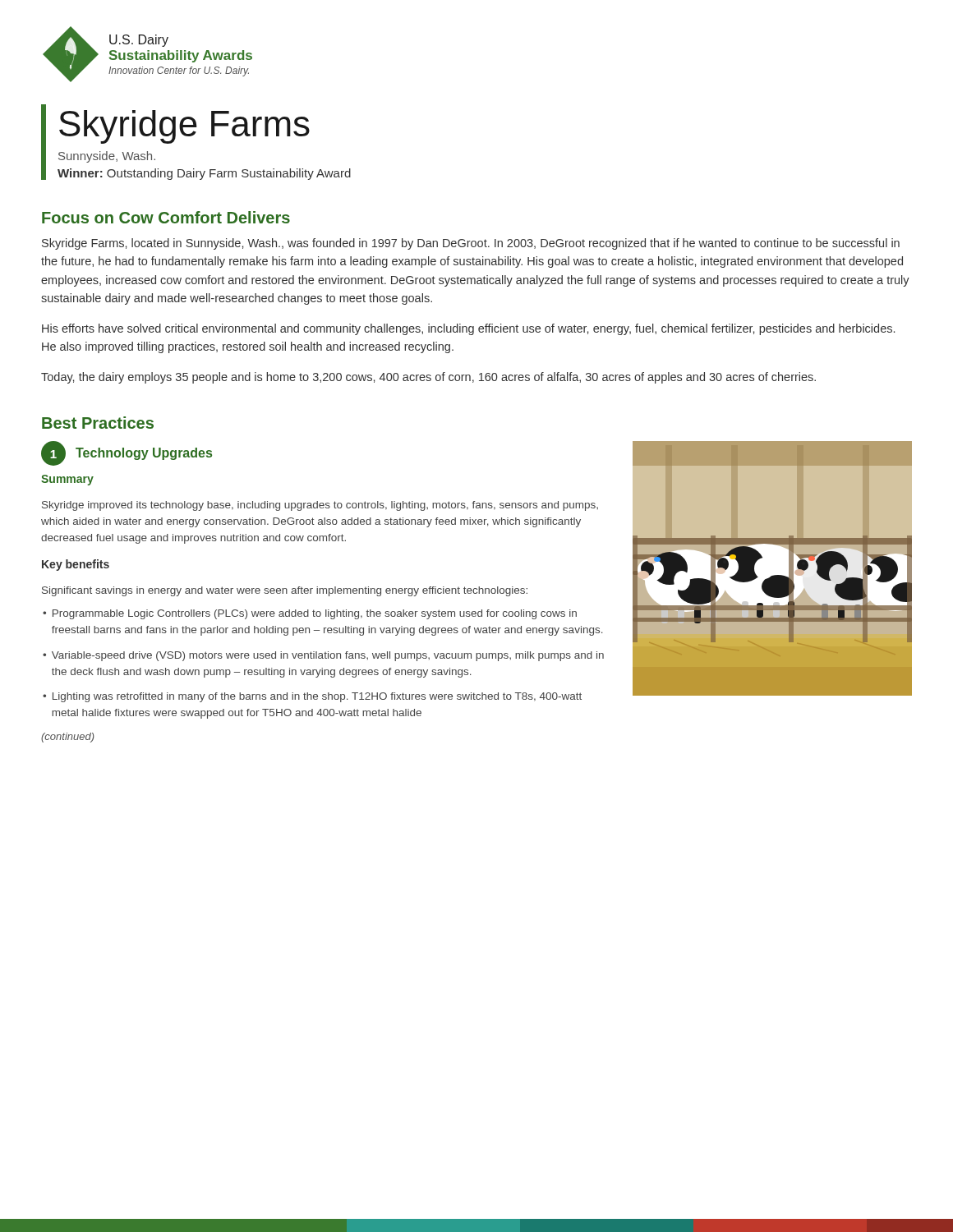The image size is (953, 1232).
Task: Select the section header with the text "Best Practices"
Action: pyautogui.click(x=98, y=423)
